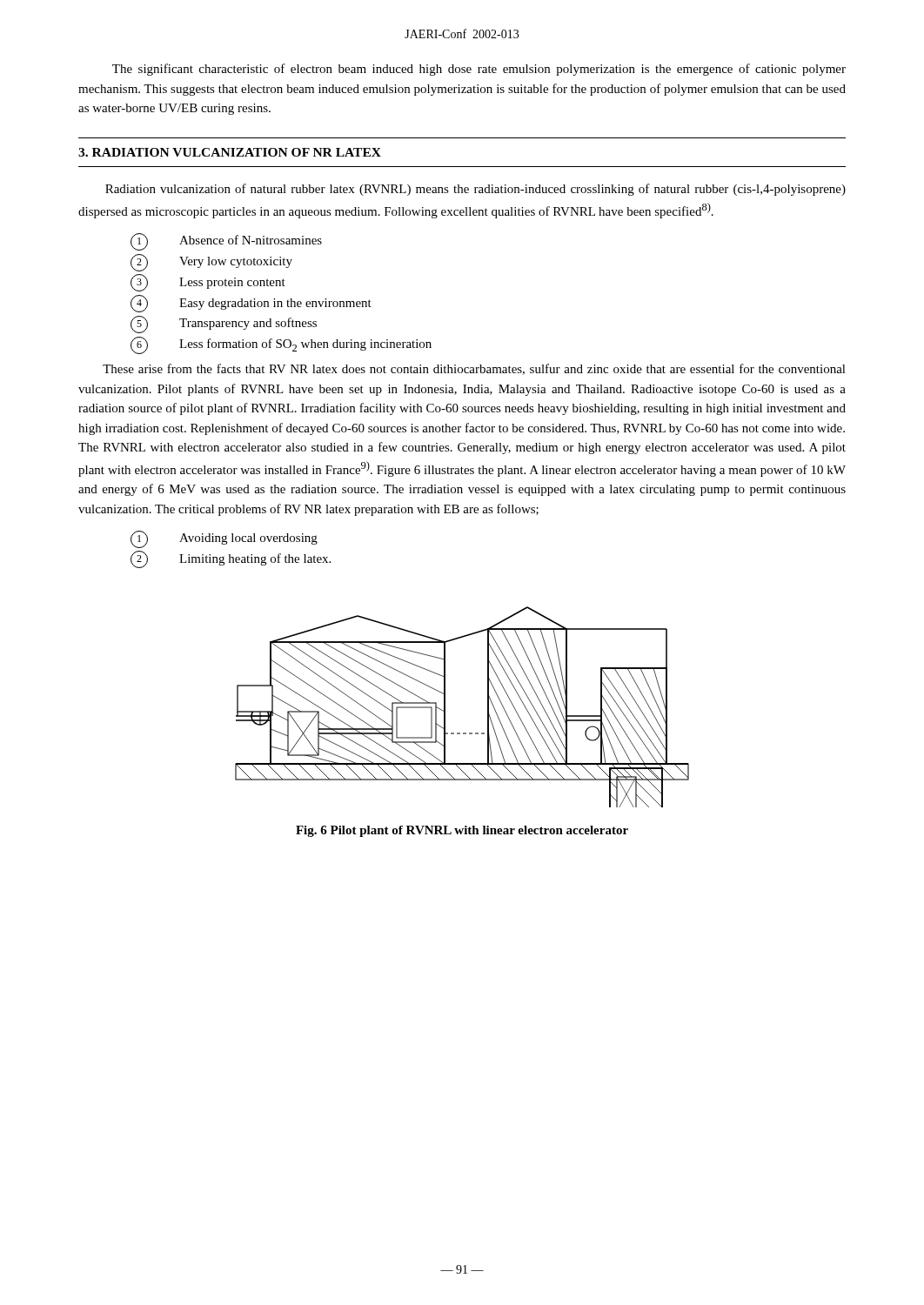The width and height of the screenshot is (924, 1305).
Task: Find the list item that says "6 Less formation of SO2 when"
Action: point(281,345)
